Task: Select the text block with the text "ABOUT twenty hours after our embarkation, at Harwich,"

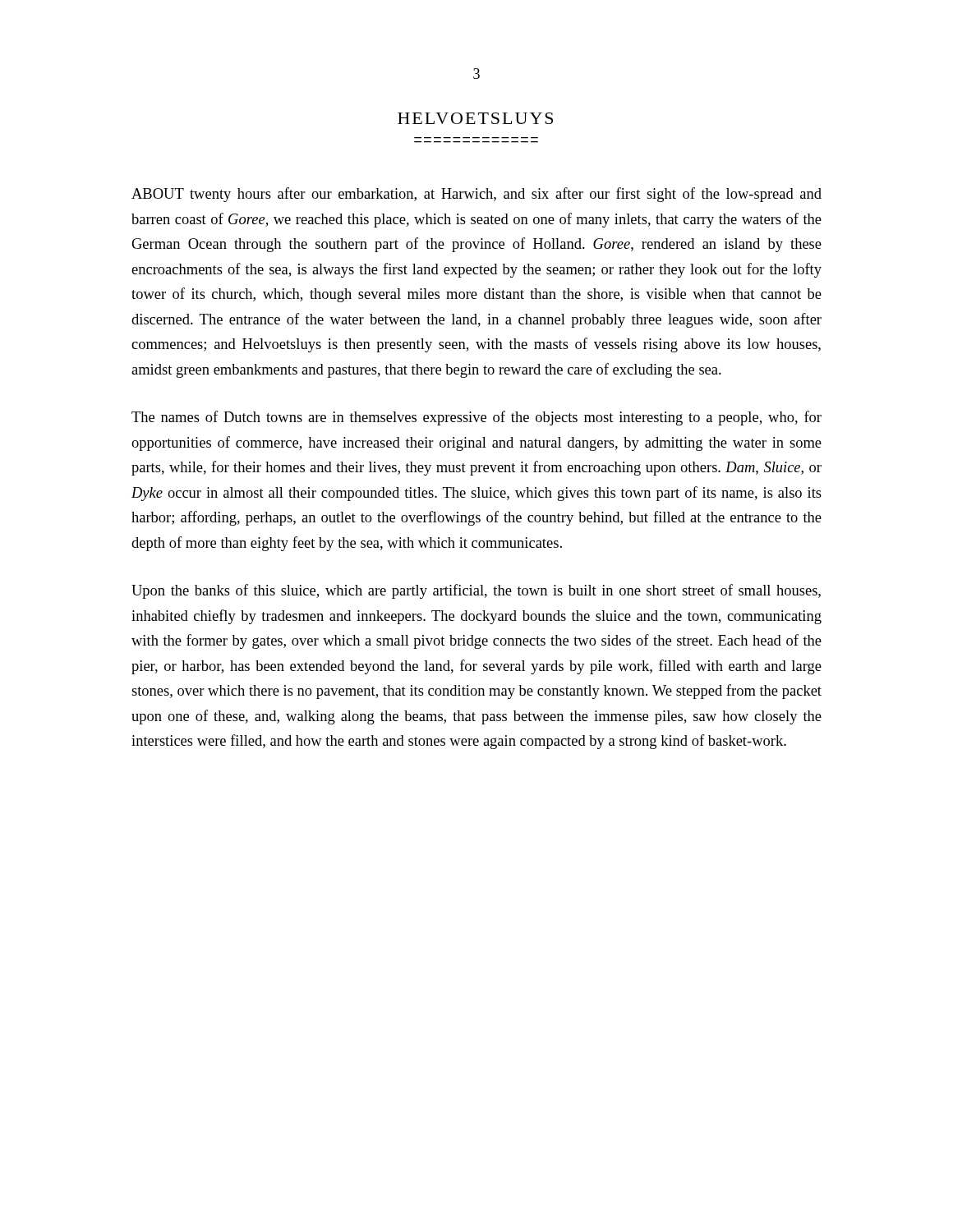Action: pos(476,282)
